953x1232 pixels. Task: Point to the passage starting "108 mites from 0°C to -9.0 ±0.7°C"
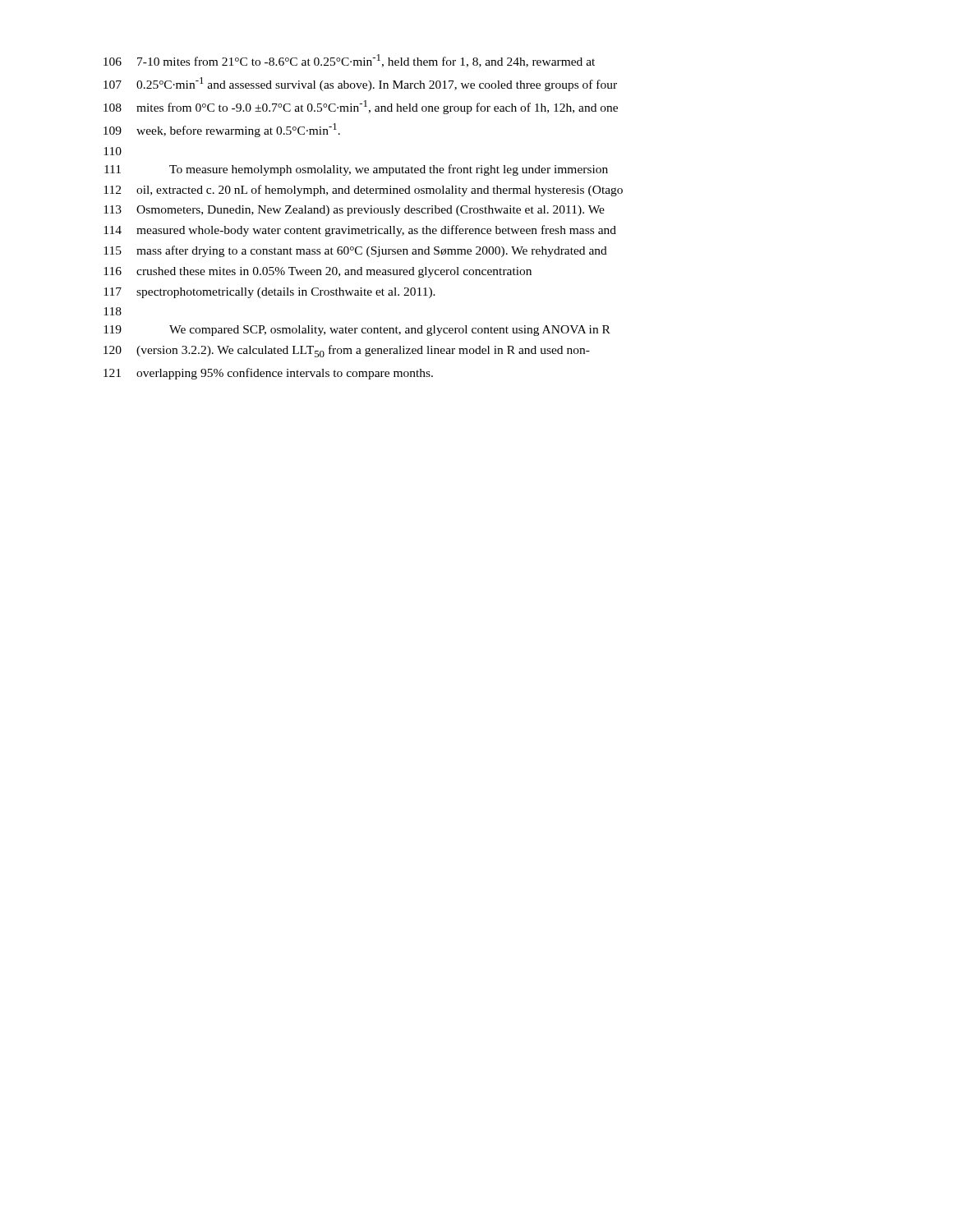tap(476, 107)
